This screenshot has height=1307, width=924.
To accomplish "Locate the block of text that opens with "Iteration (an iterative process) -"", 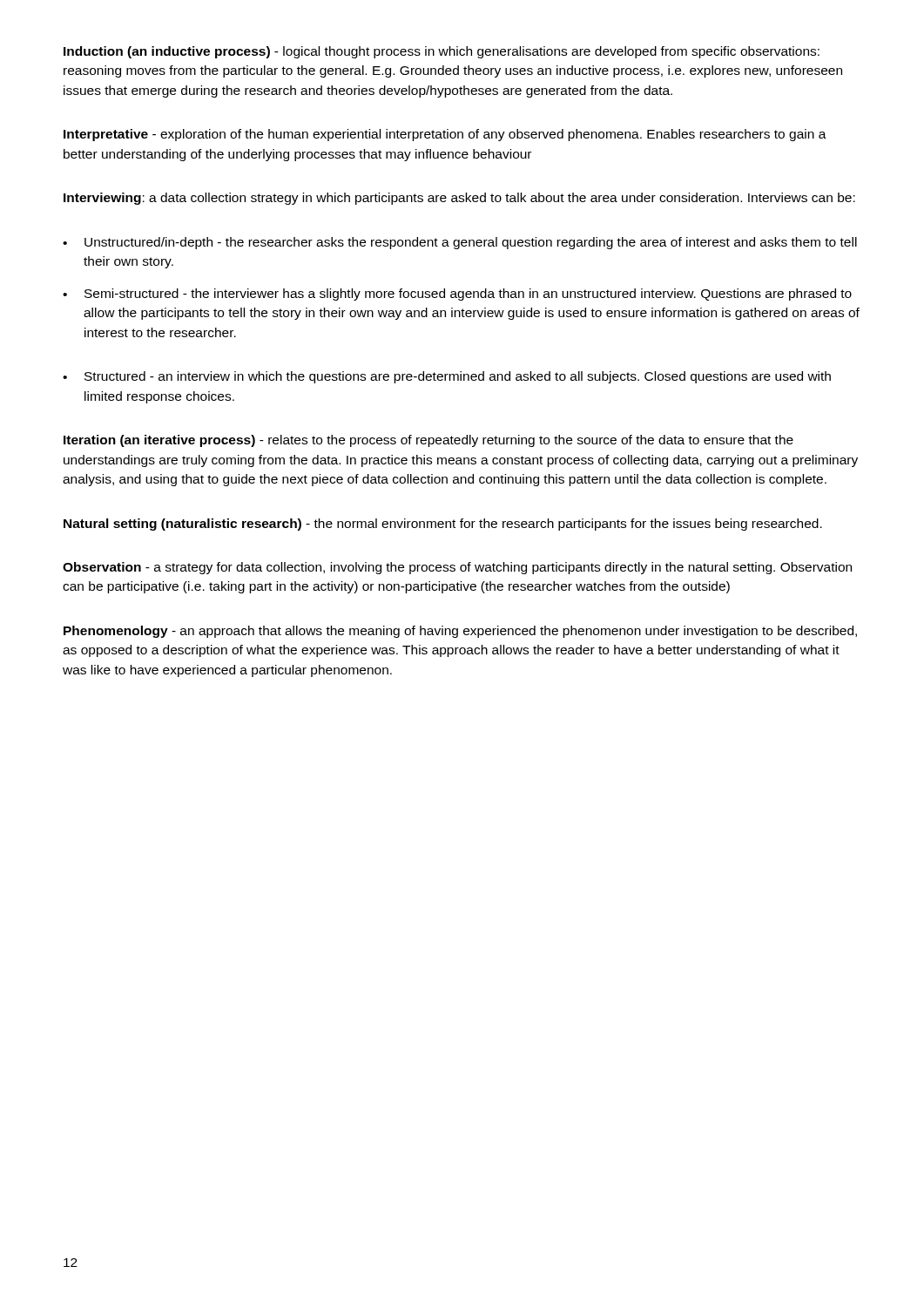I will pyautogui.click(x=460, y=459).
